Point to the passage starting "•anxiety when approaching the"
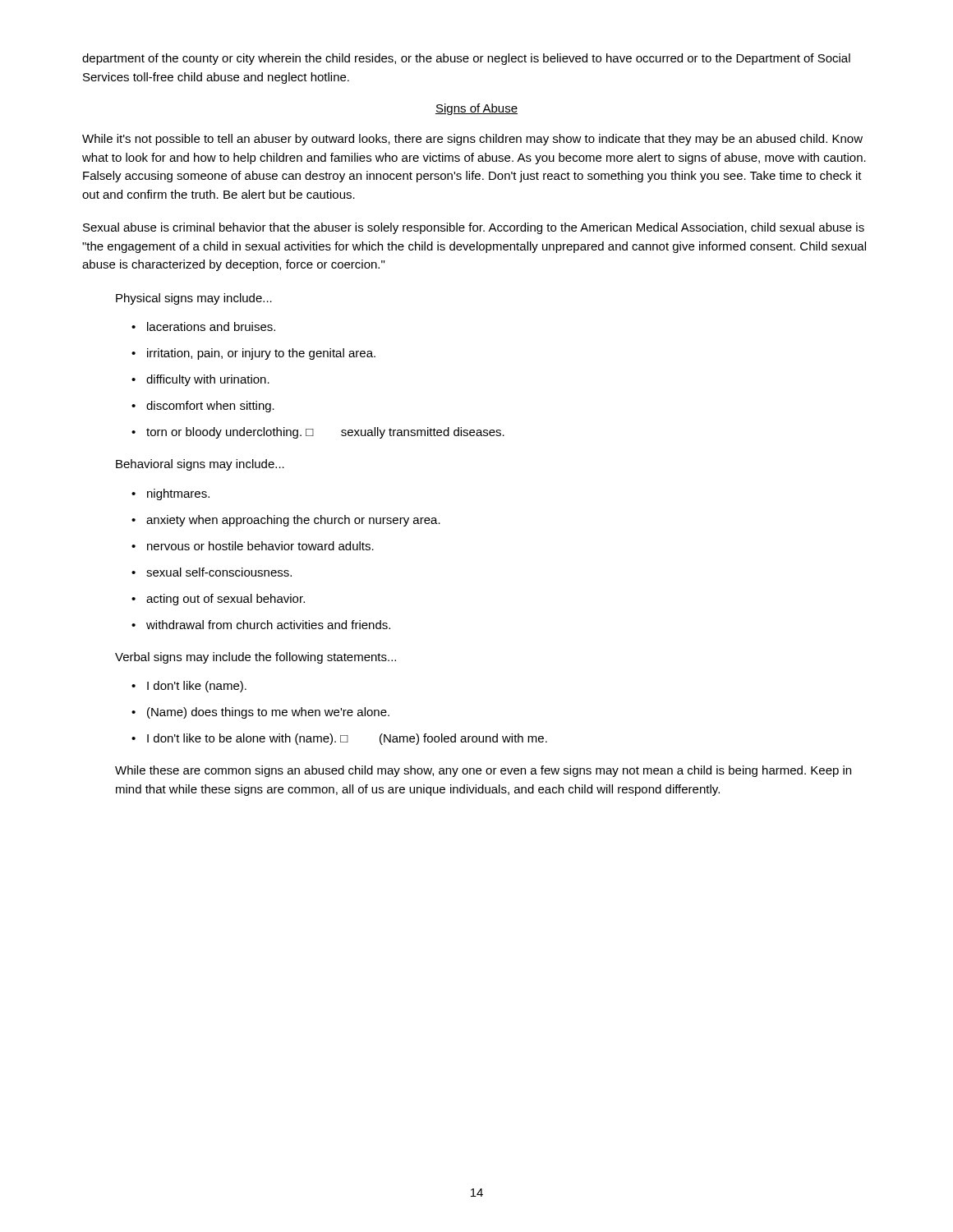Screen dimensions: 1232x953 (x=286, y=520)
